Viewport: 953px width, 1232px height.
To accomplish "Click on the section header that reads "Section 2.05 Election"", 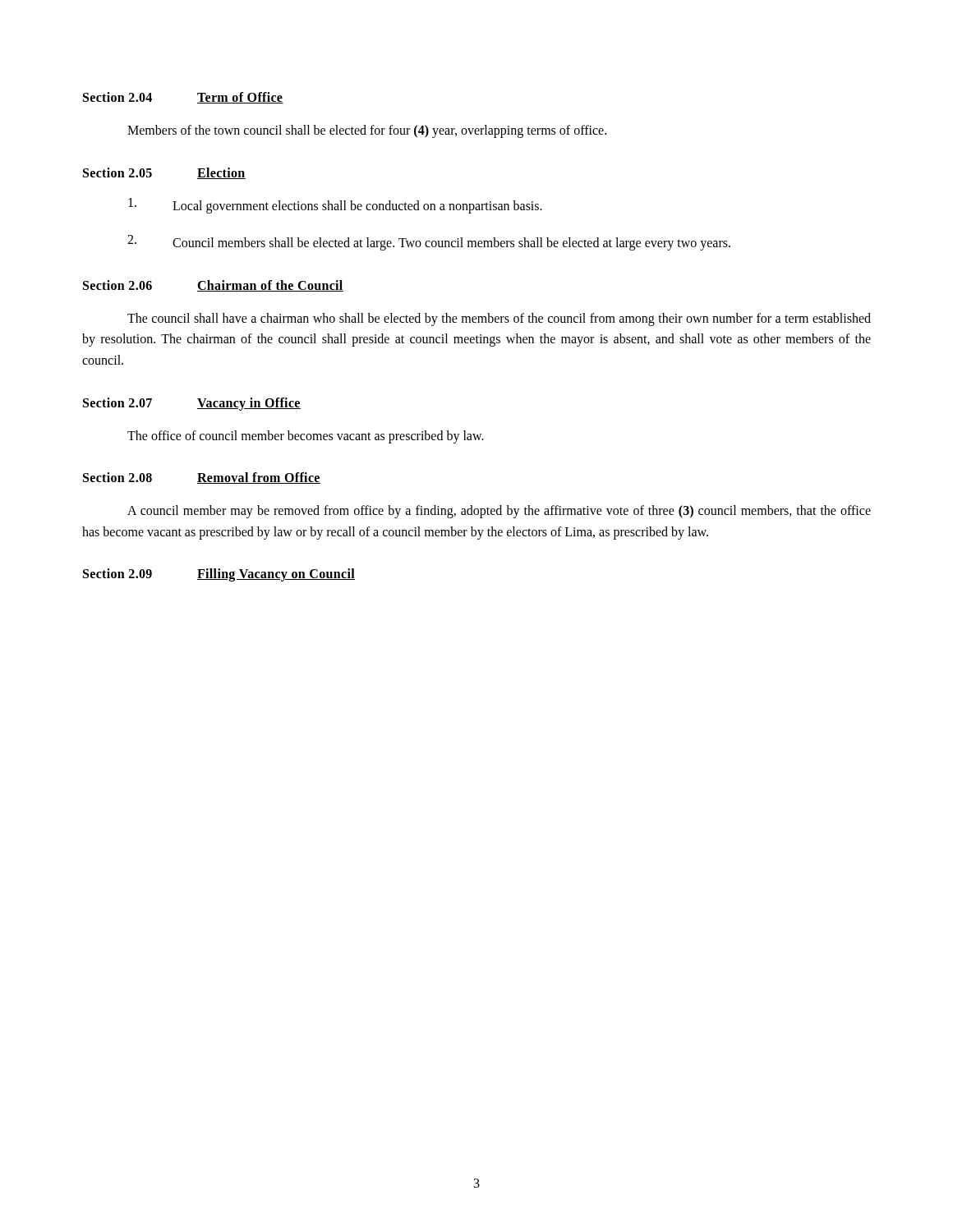I will (113, 173).
